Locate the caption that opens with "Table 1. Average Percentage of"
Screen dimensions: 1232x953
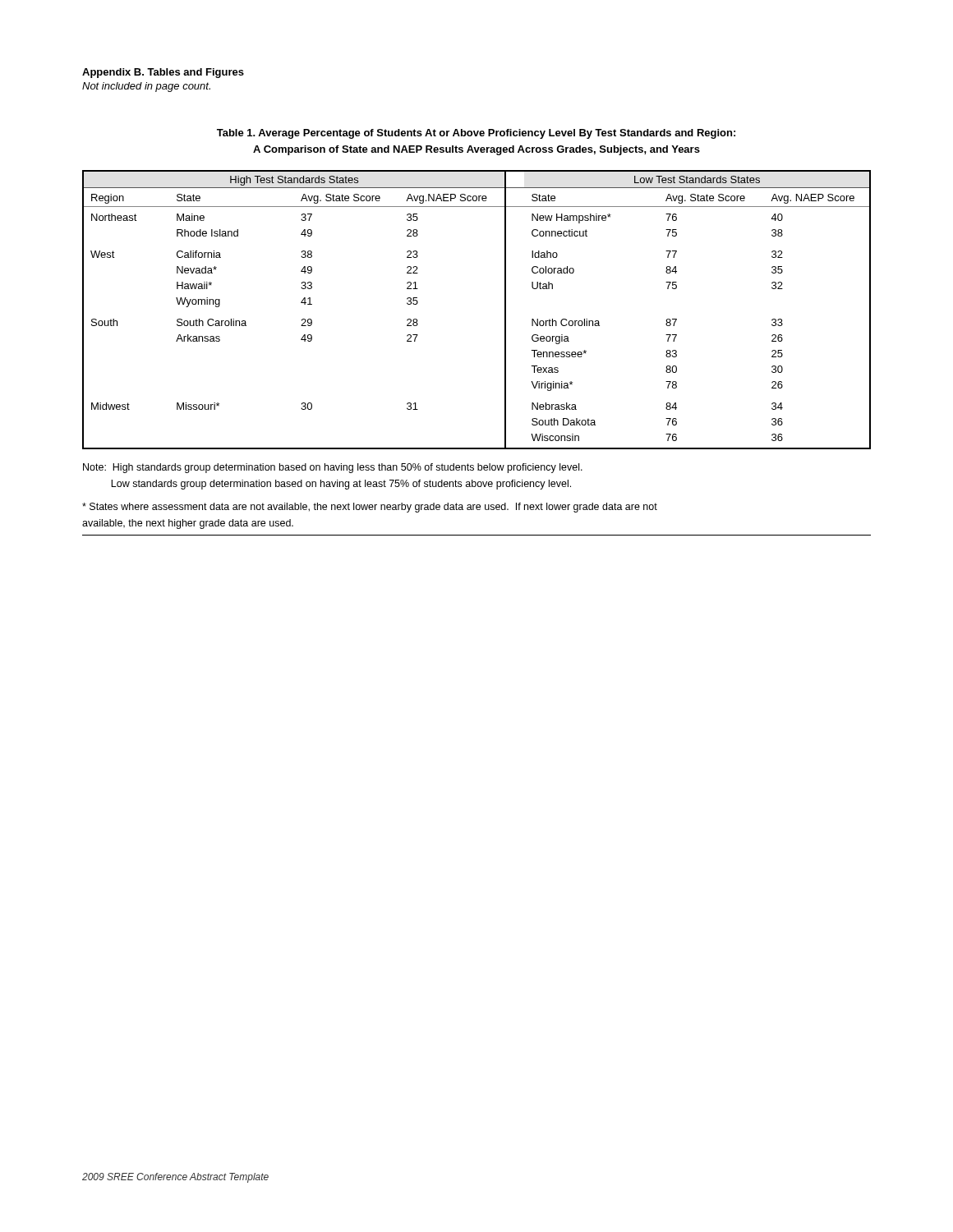(476, 141)
